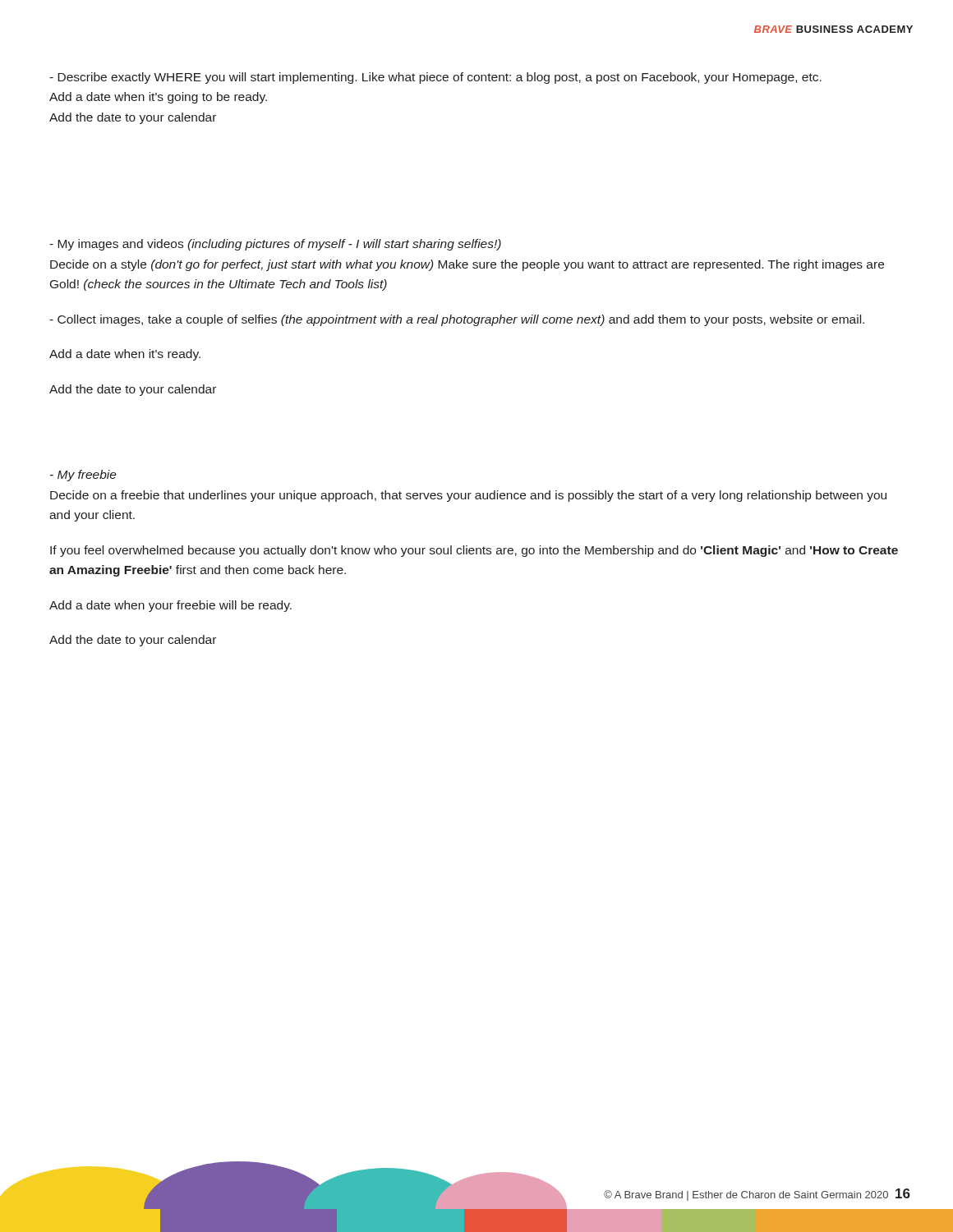This screenshot has height=1232, width=953.
Task: Find the block on this page that starts "Describe exactly WHERE you will start"
Action: [435, 78]
